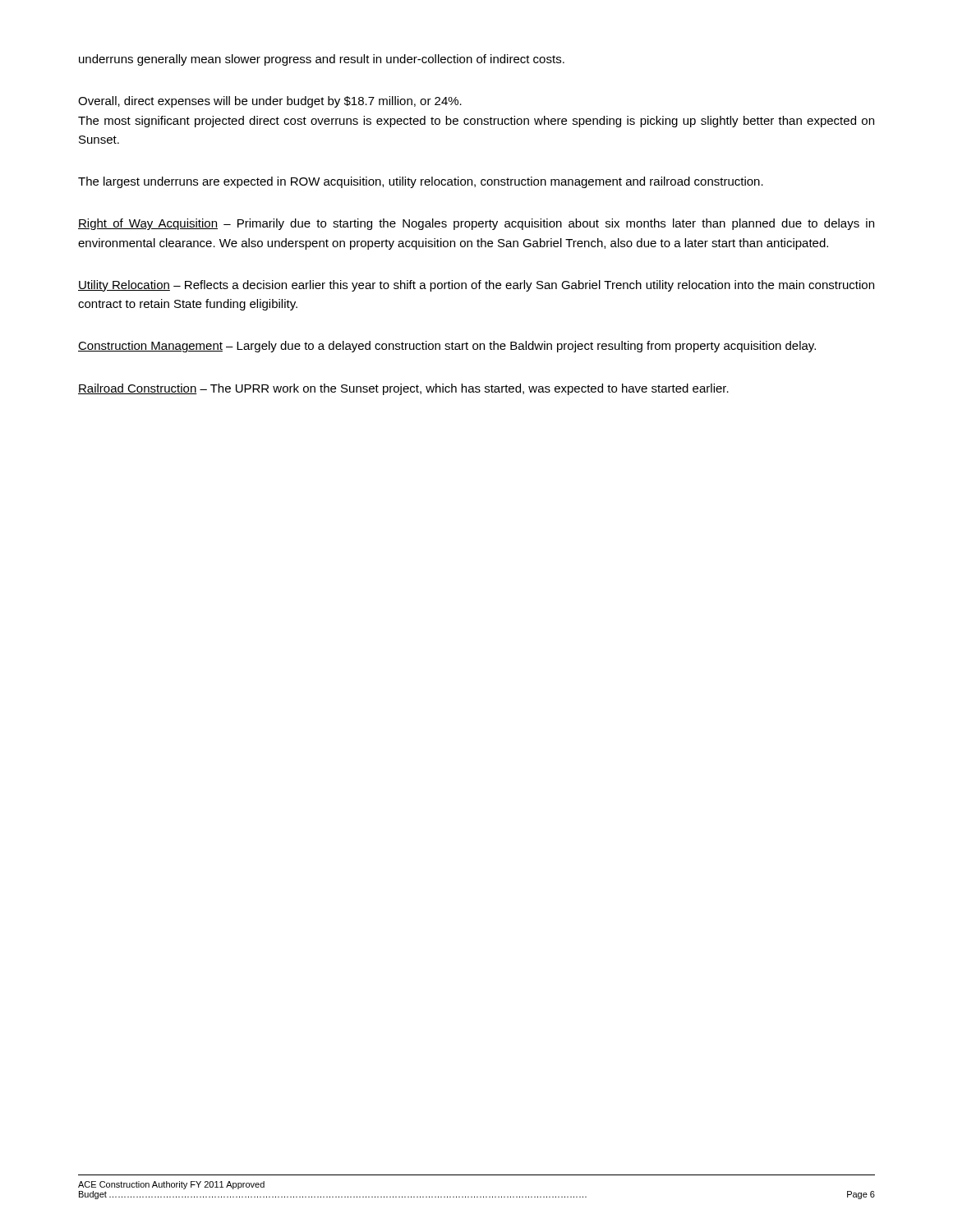Click on the text block containing "Overall, direct expenses will"
Screen dimensions: 1232x953
point(476,120)
